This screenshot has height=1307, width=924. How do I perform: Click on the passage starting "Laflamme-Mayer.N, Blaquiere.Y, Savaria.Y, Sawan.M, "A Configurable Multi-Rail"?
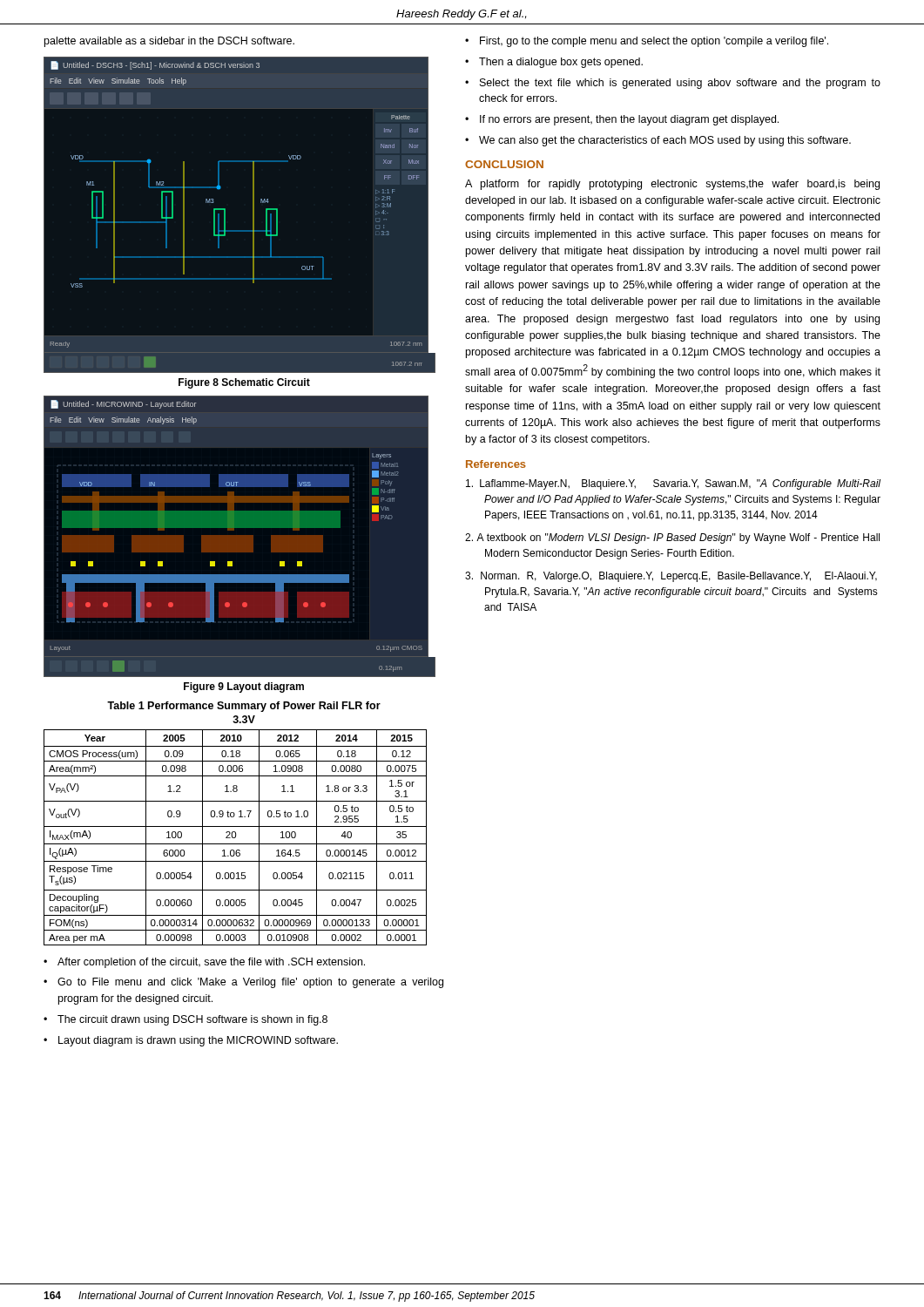[x=673, y=499]
